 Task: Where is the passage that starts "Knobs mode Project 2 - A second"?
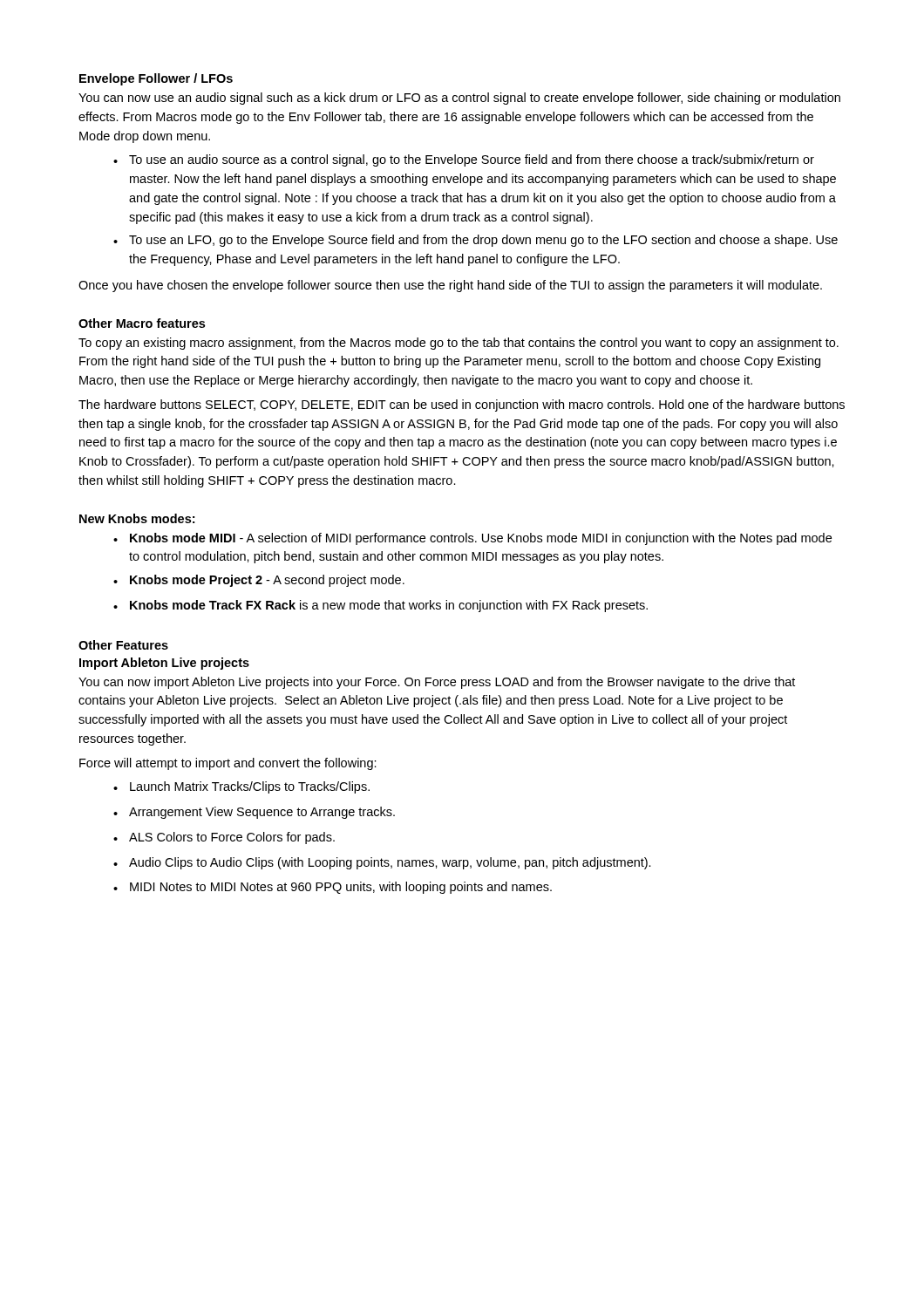tap(259, 581)
